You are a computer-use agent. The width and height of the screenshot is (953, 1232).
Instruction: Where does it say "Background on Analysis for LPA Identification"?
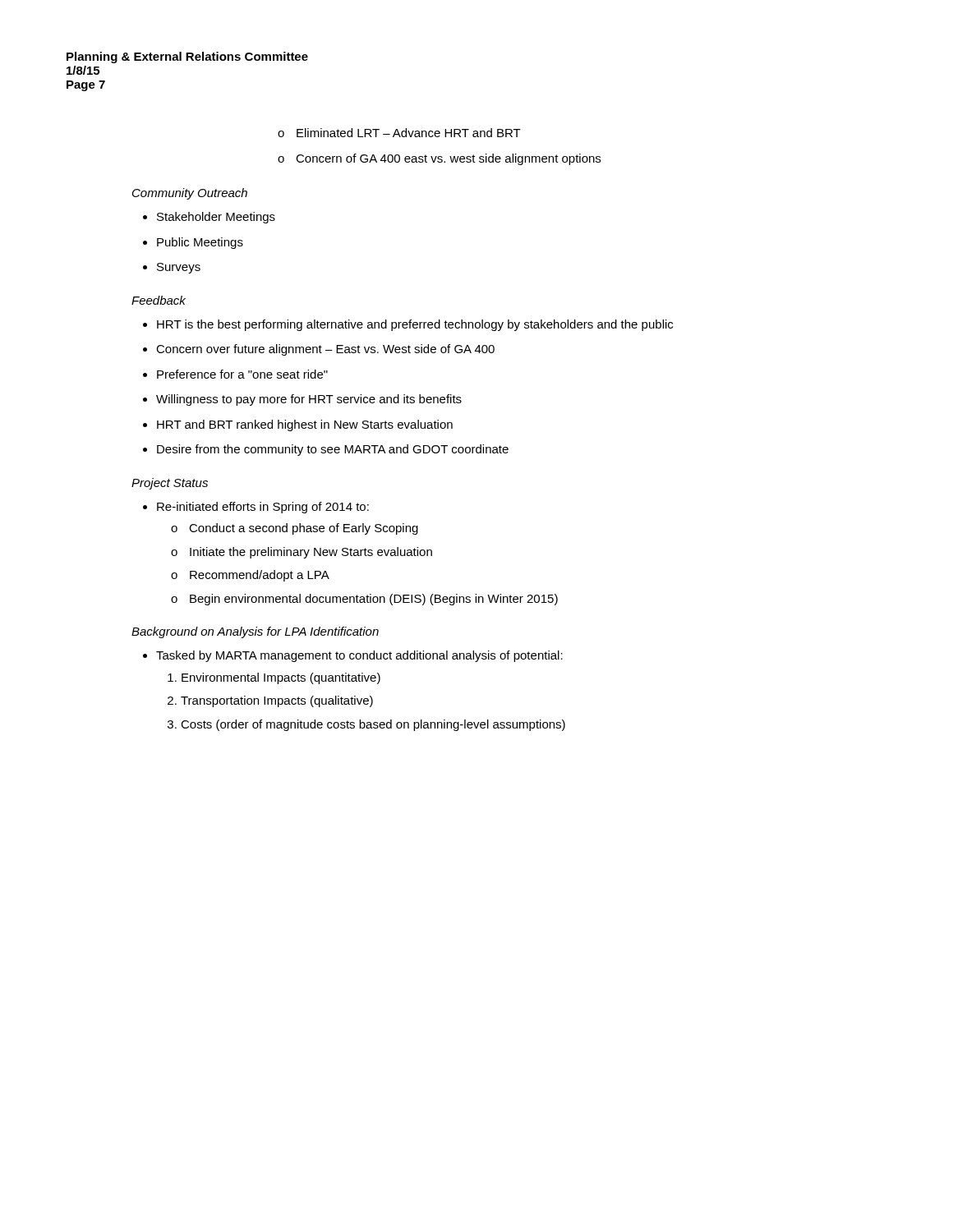point(255,631)
